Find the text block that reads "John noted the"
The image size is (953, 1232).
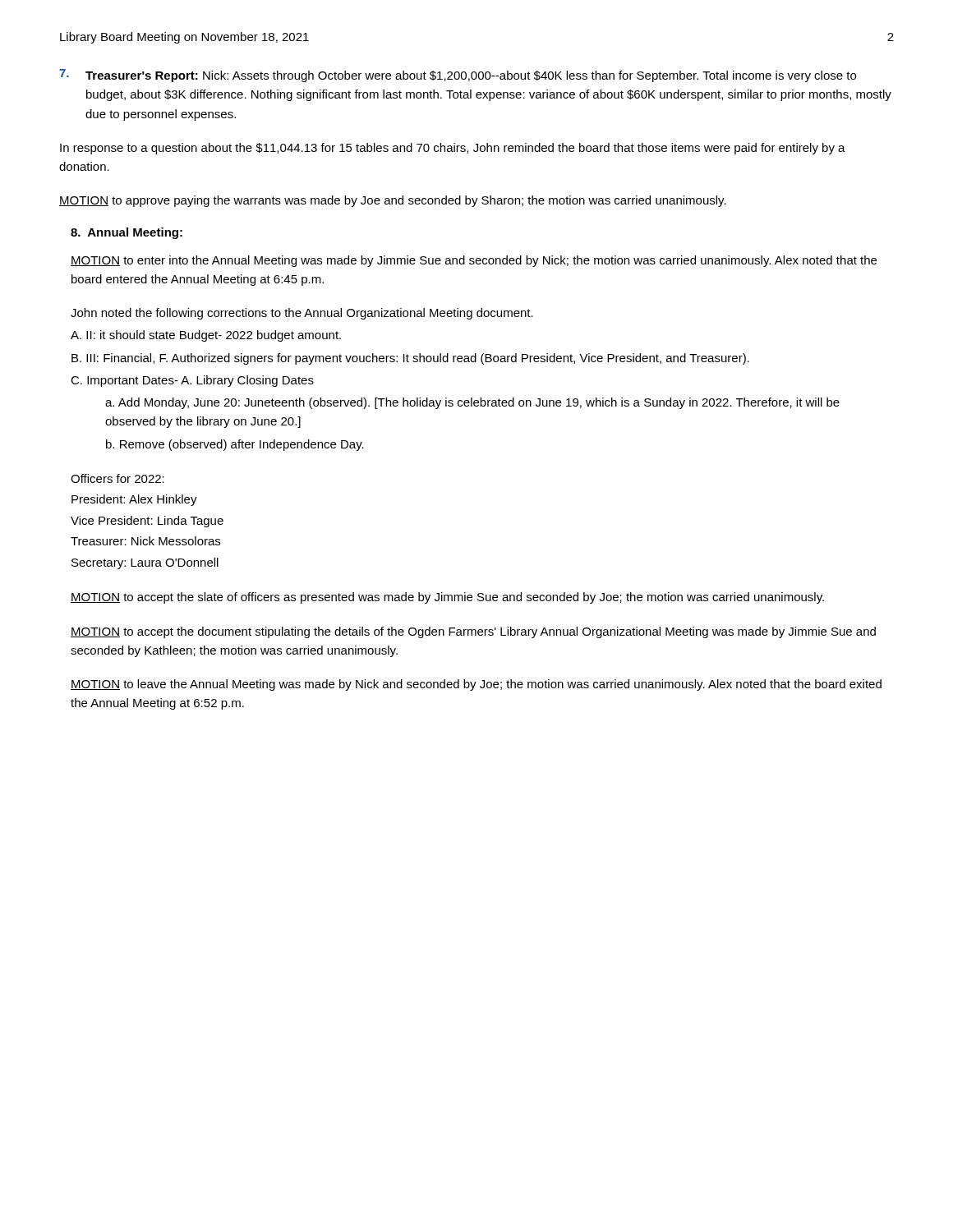pyautogui.click(x=302, y=312)
